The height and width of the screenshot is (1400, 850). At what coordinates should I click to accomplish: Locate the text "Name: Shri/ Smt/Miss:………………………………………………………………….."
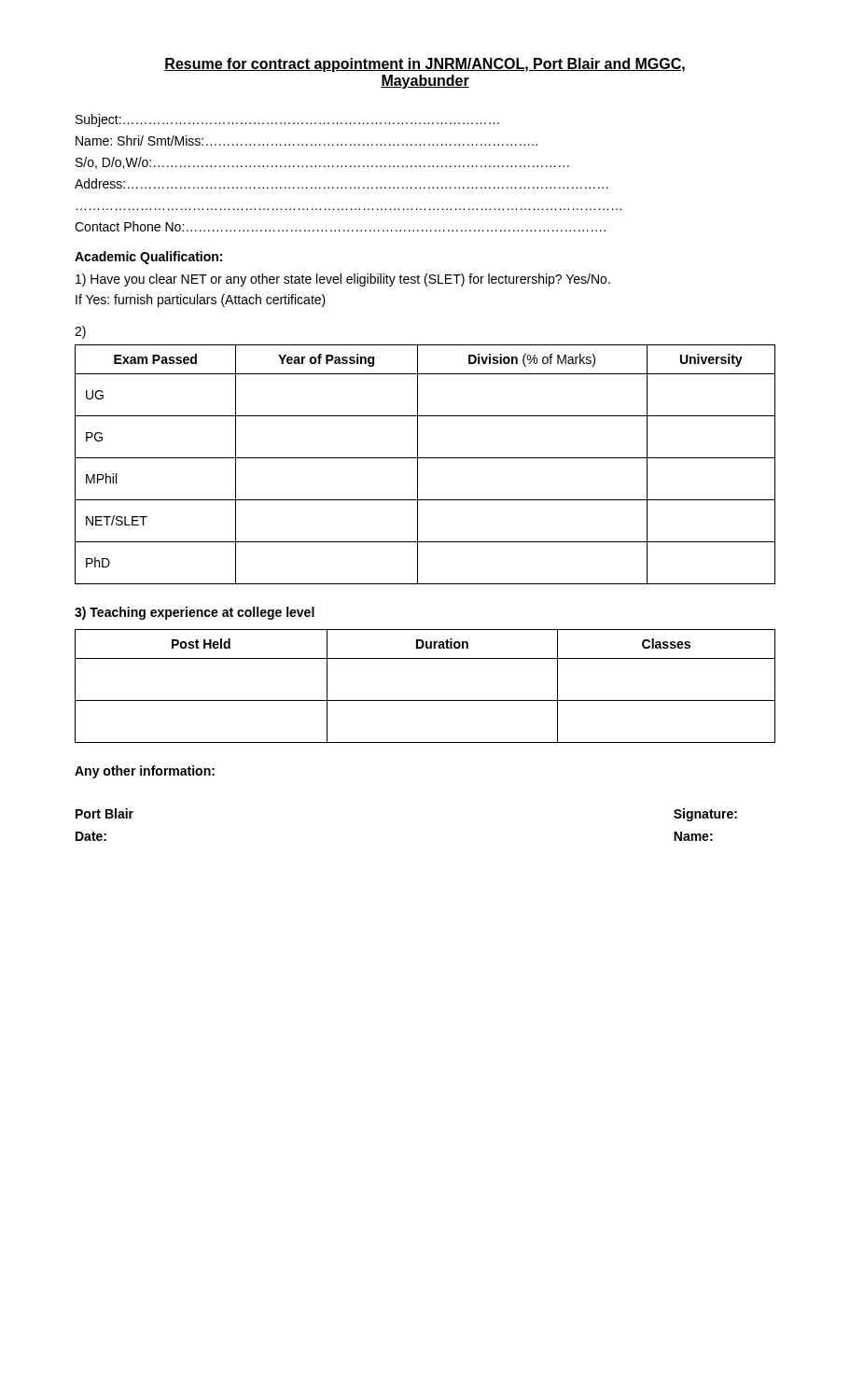307,141
